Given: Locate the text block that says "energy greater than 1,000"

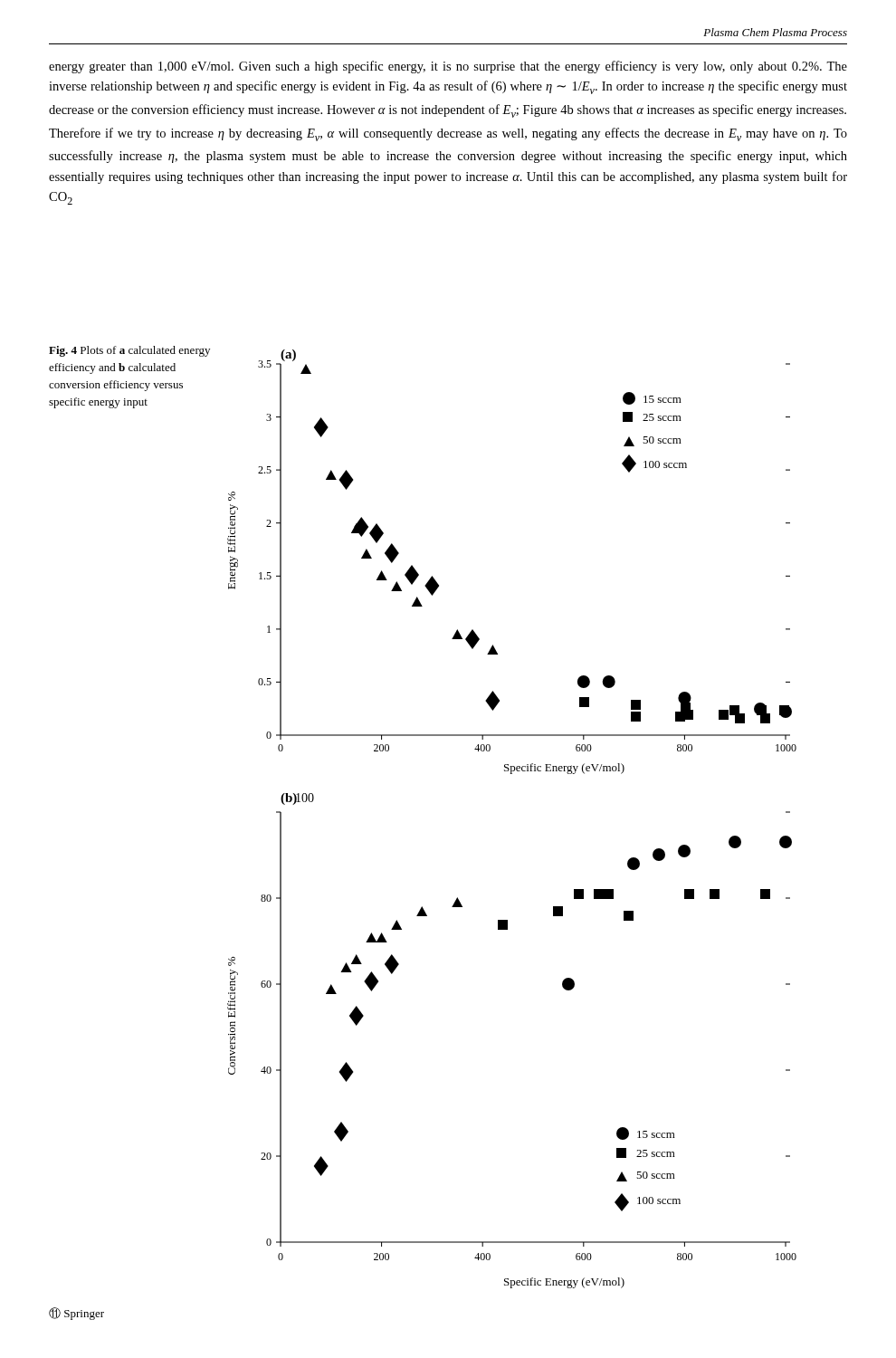Looking at the screenshot, I should pos(448,133).
